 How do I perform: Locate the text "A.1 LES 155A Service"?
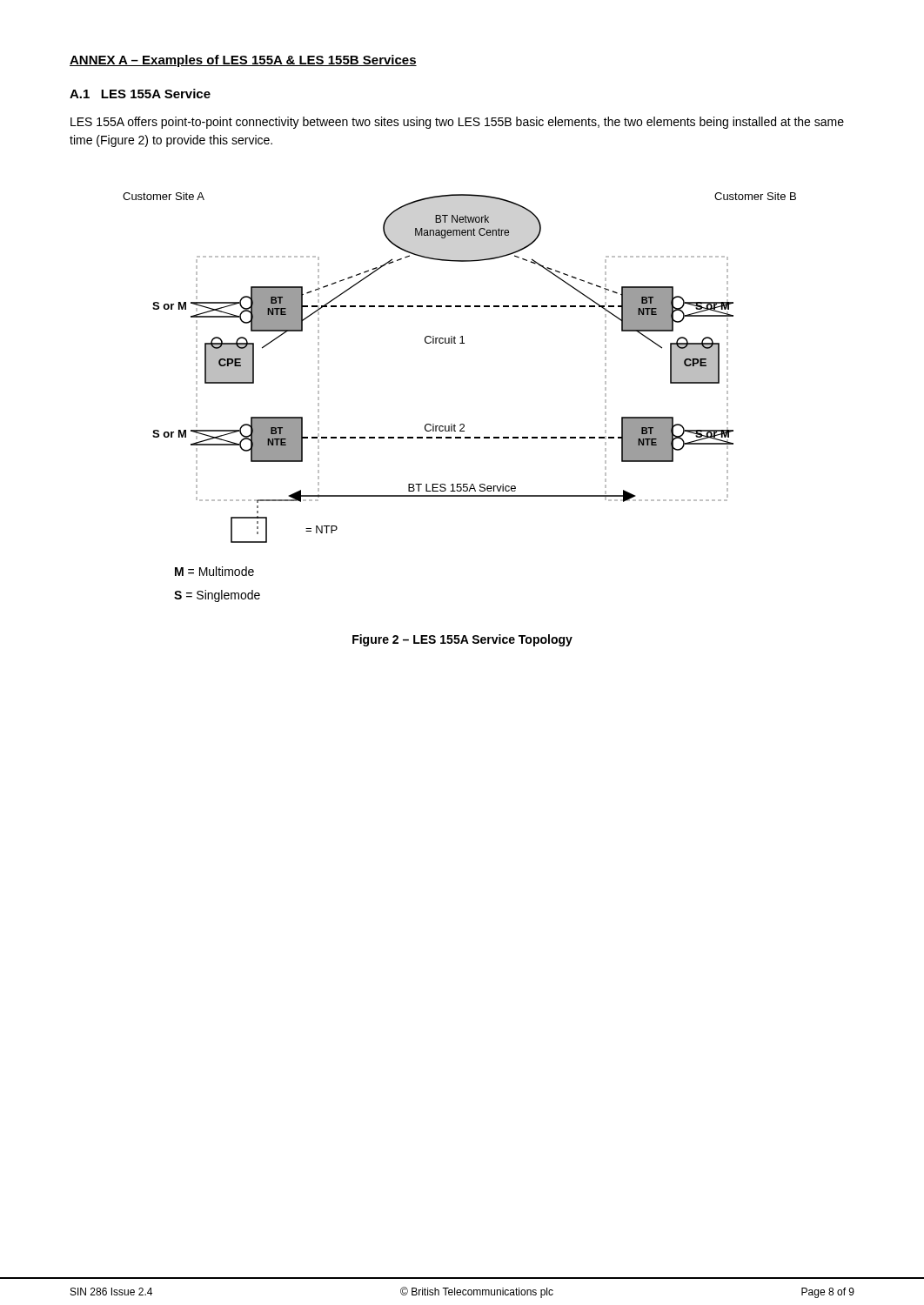(140, 94)
